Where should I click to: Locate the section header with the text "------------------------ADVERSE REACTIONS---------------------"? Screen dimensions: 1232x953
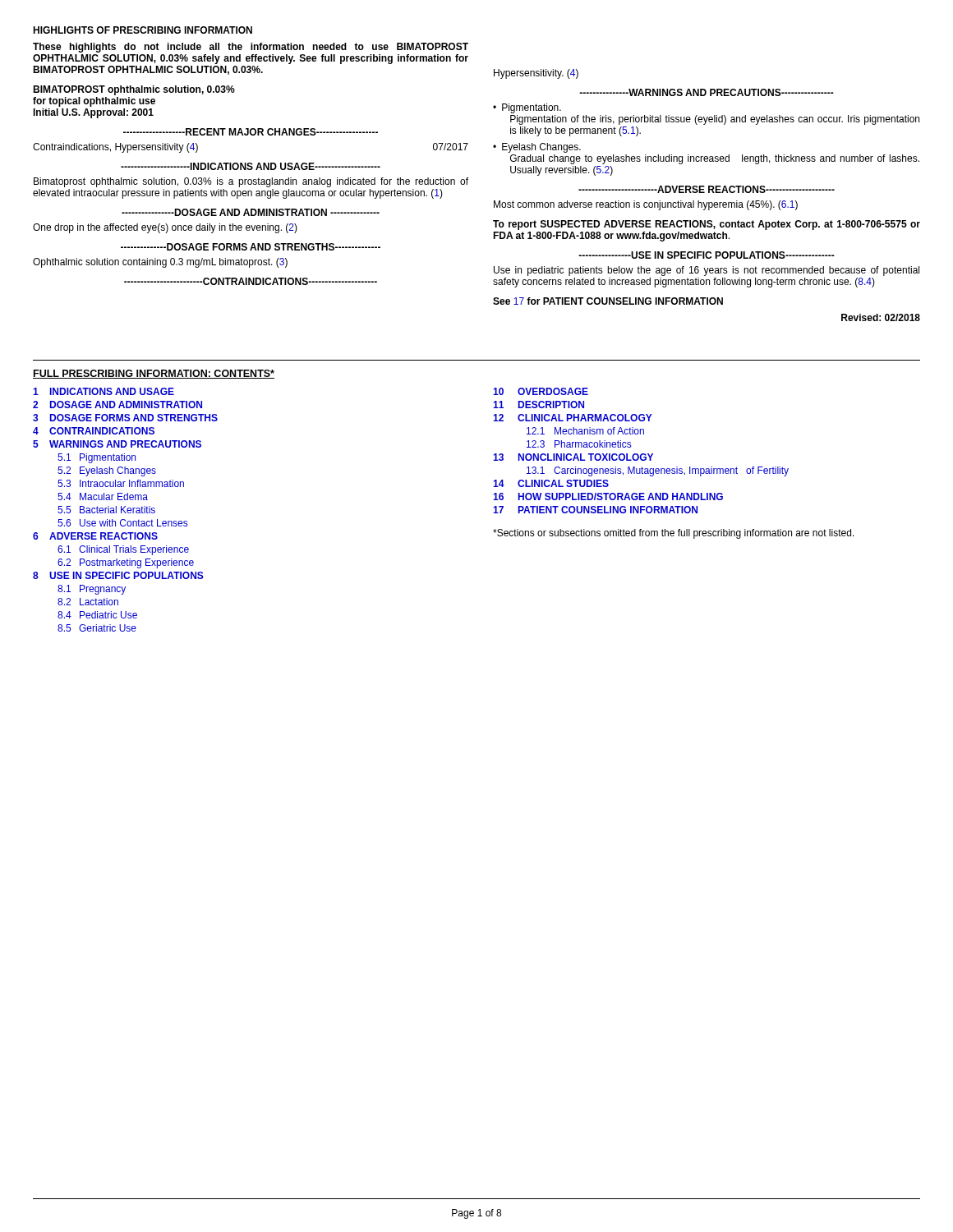tap(707, 190)
